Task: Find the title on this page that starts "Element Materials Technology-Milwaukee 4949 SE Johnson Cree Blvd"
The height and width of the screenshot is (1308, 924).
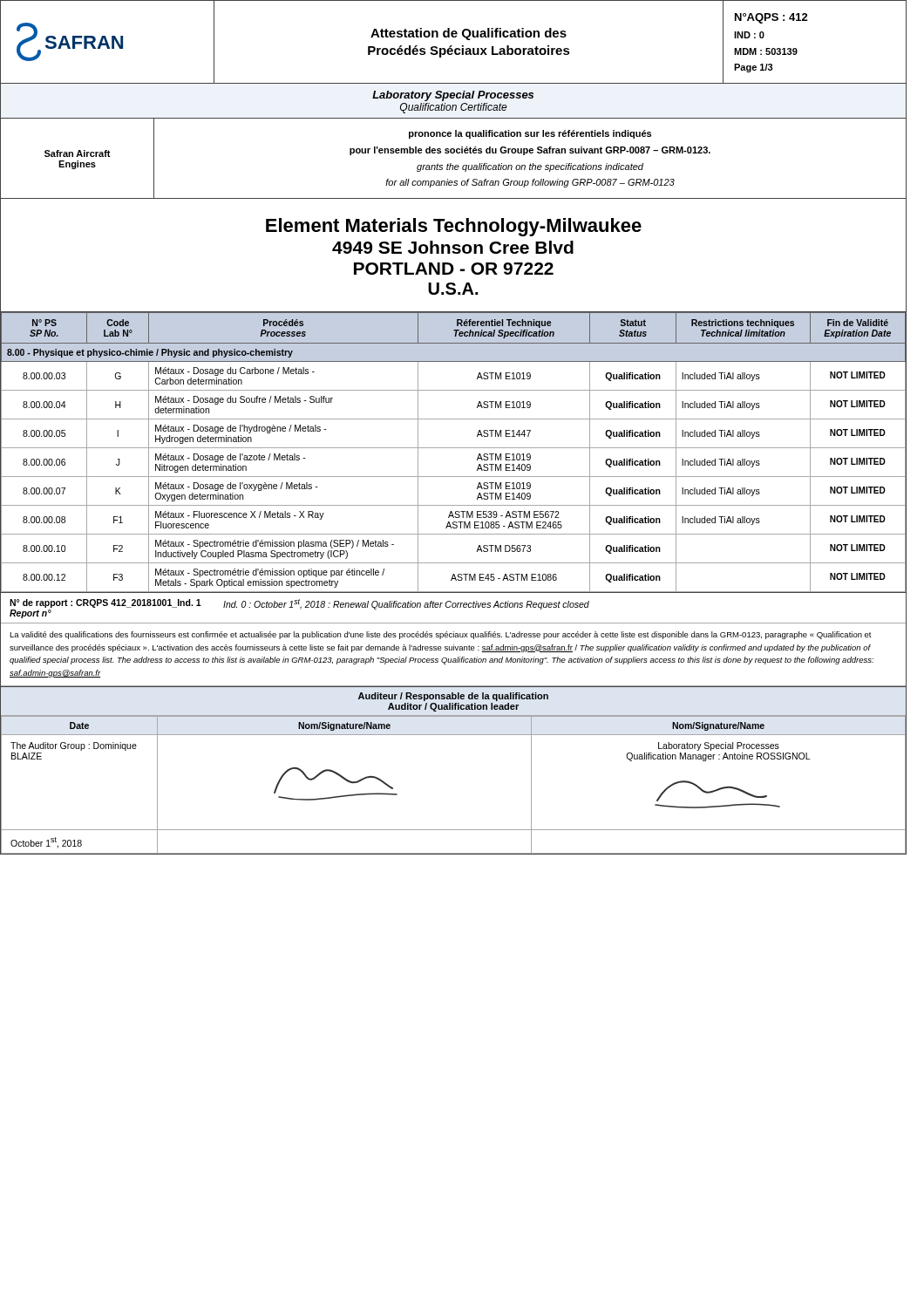Action: click(453, 257)
